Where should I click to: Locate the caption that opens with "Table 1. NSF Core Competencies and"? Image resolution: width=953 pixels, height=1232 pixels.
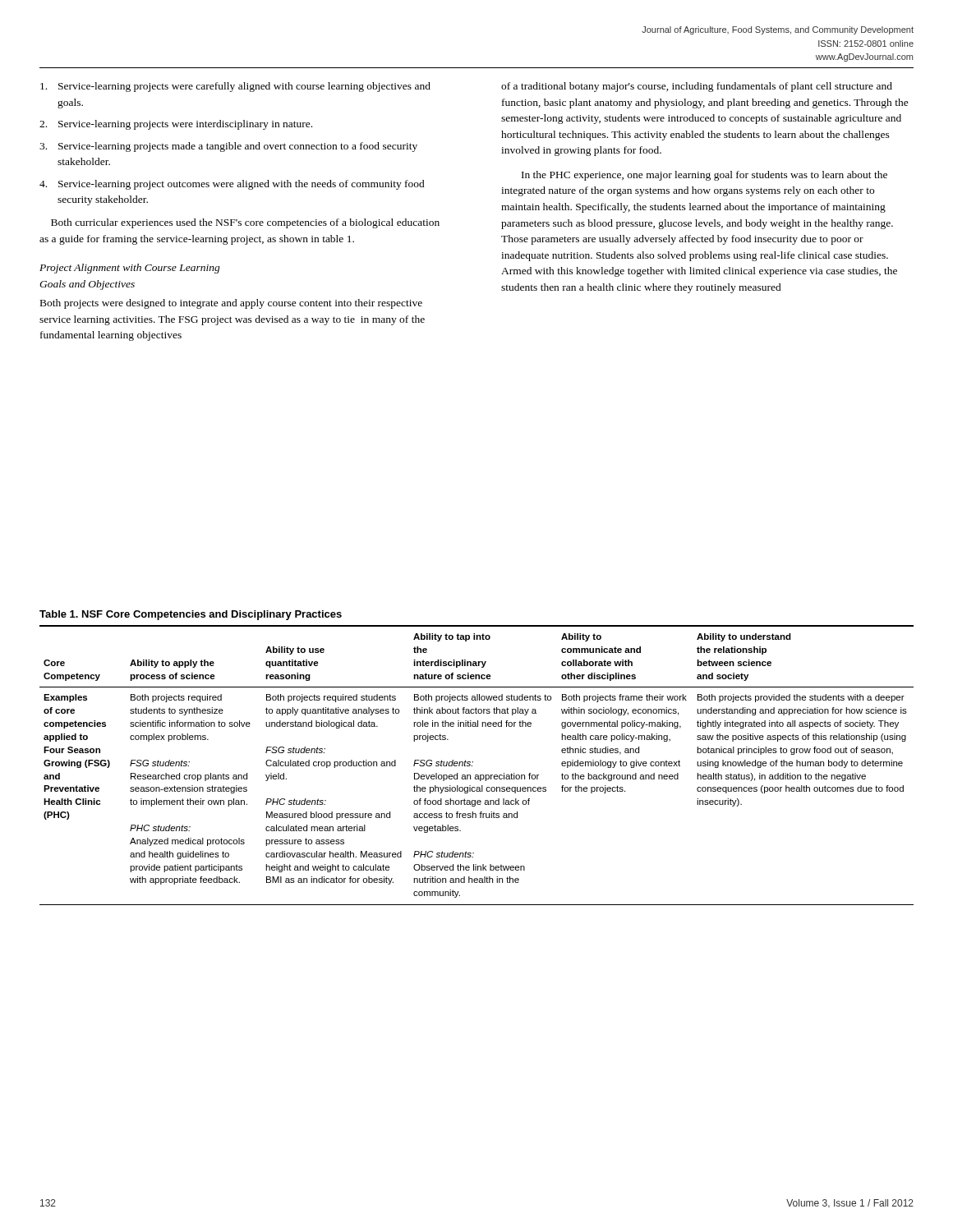coord(191,614)
